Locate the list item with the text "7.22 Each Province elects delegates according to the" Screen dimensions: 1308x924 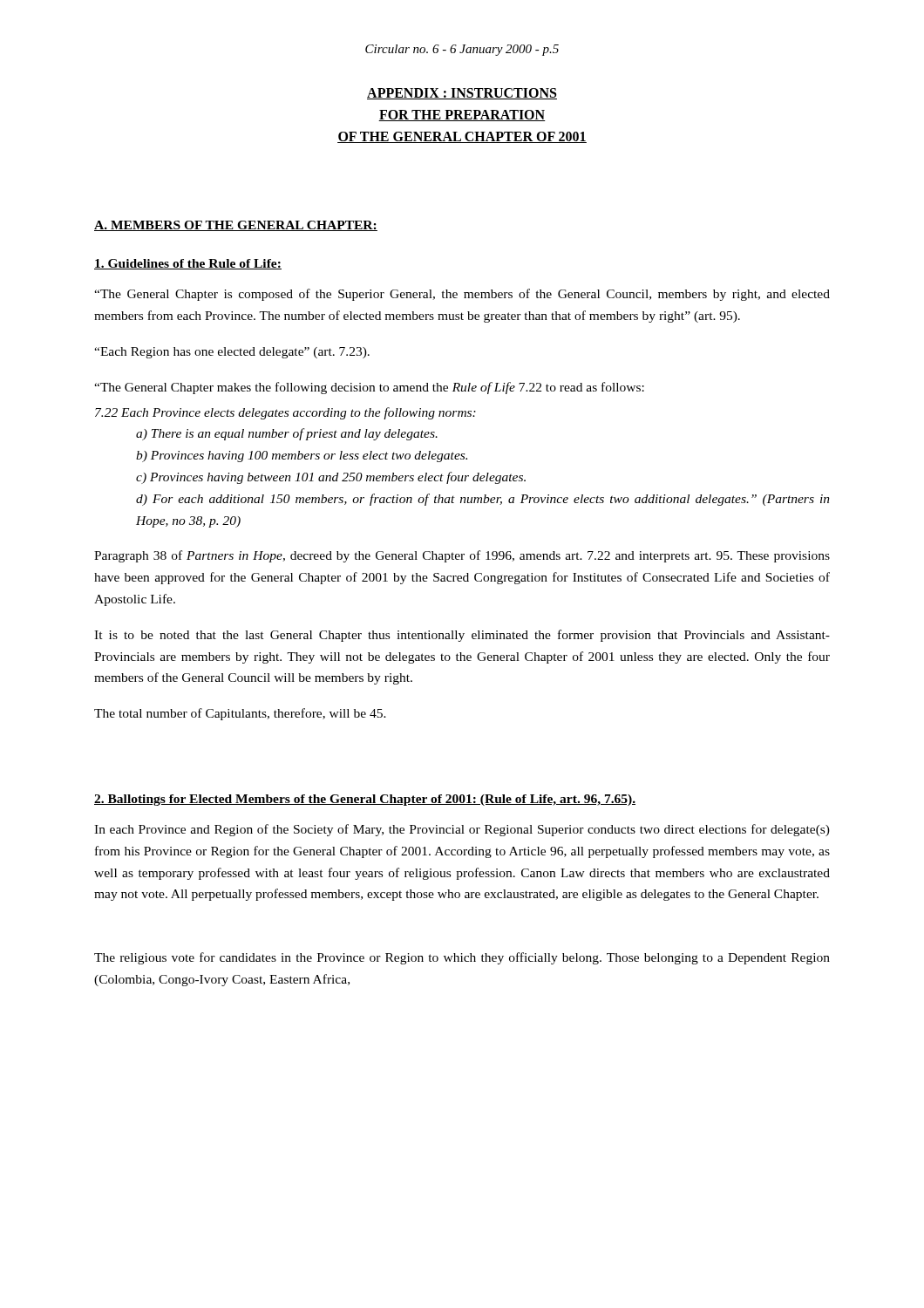285,412
